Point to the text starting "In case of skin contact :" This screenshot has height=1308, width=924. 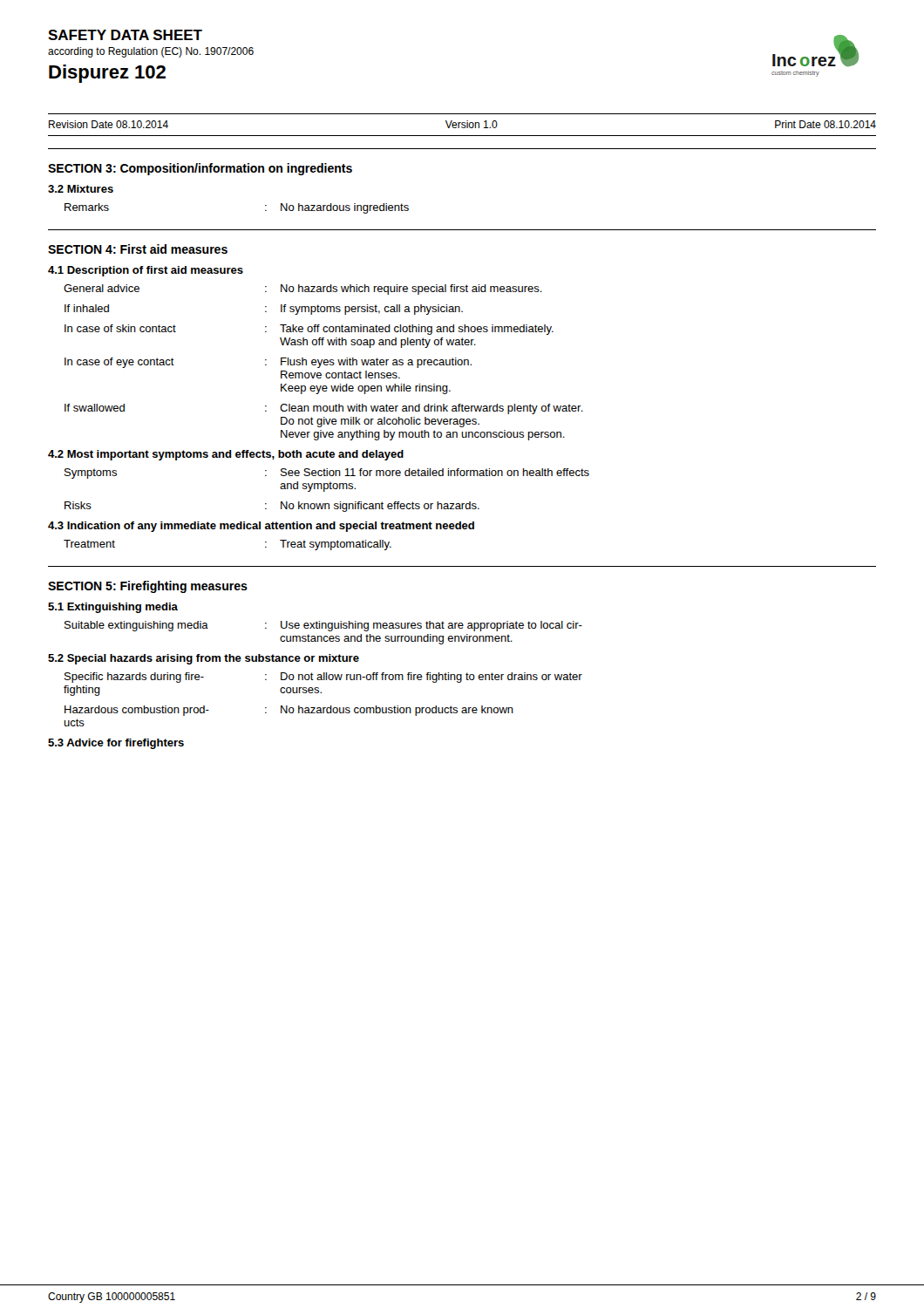coord(462,335)
